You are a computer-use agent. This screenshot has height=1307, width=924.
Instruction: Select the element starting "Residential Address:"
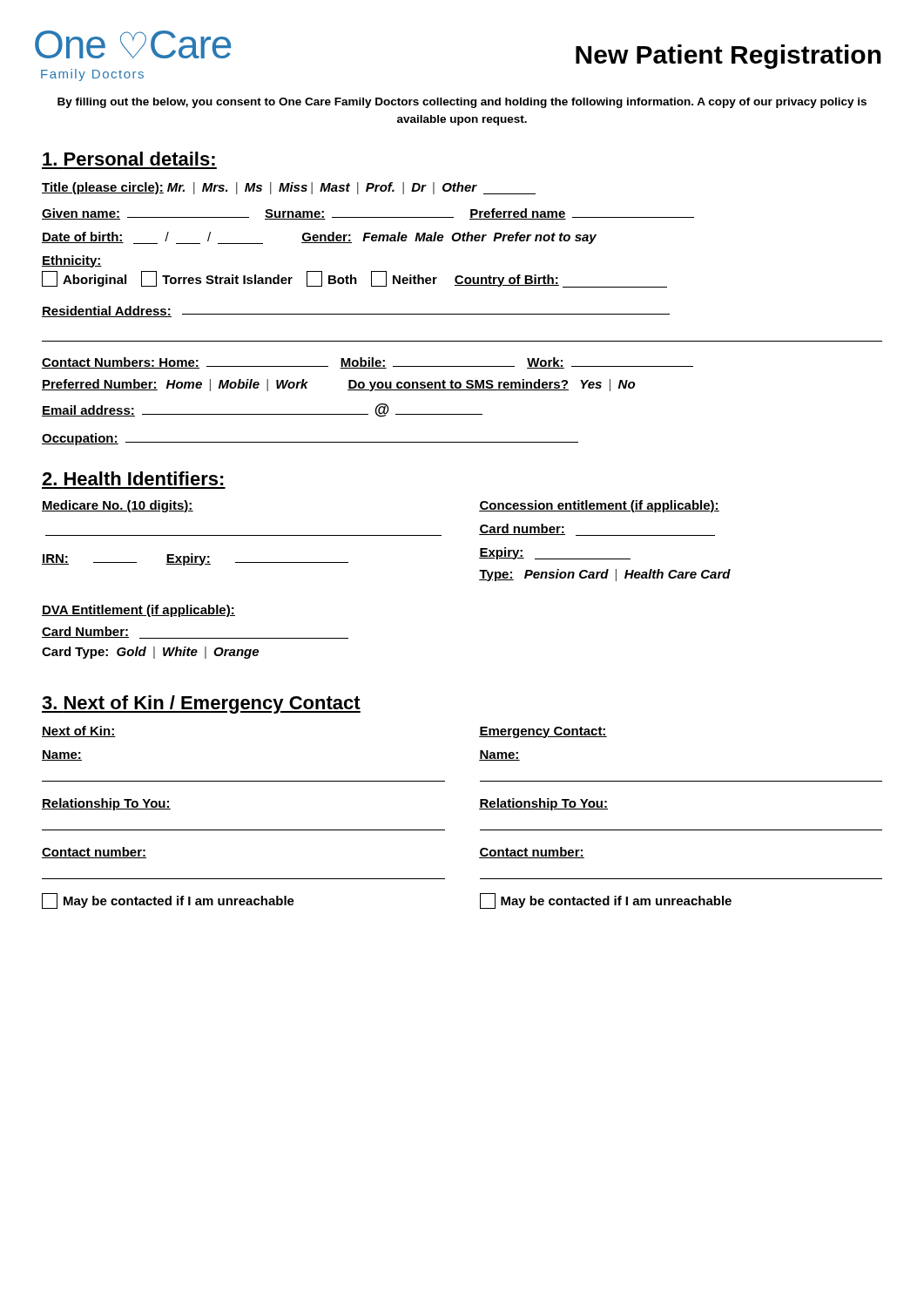pos(356,308)
